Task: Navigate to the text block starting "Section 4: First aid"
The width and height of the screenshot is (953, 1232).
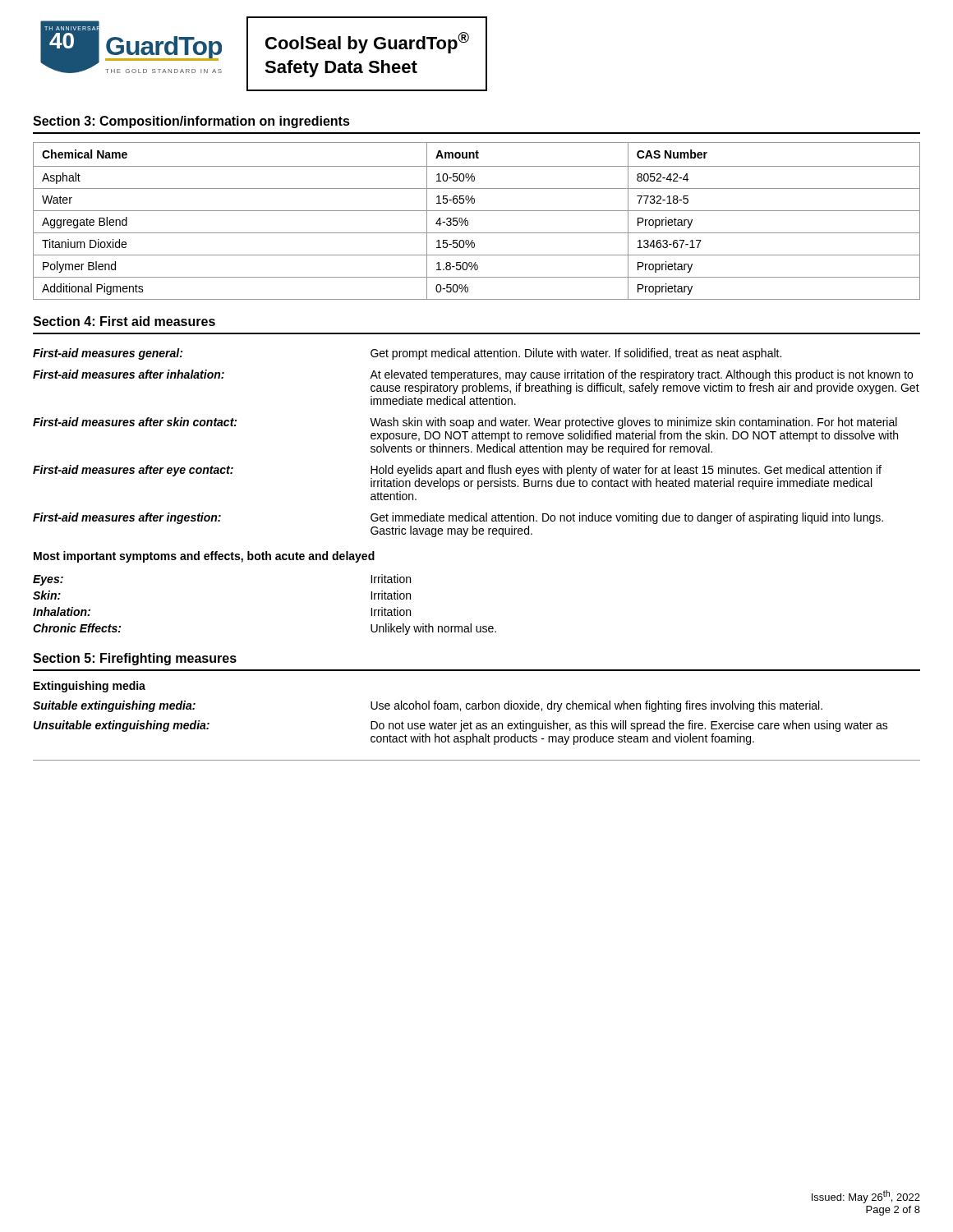Action: click(x=124, y=321)
